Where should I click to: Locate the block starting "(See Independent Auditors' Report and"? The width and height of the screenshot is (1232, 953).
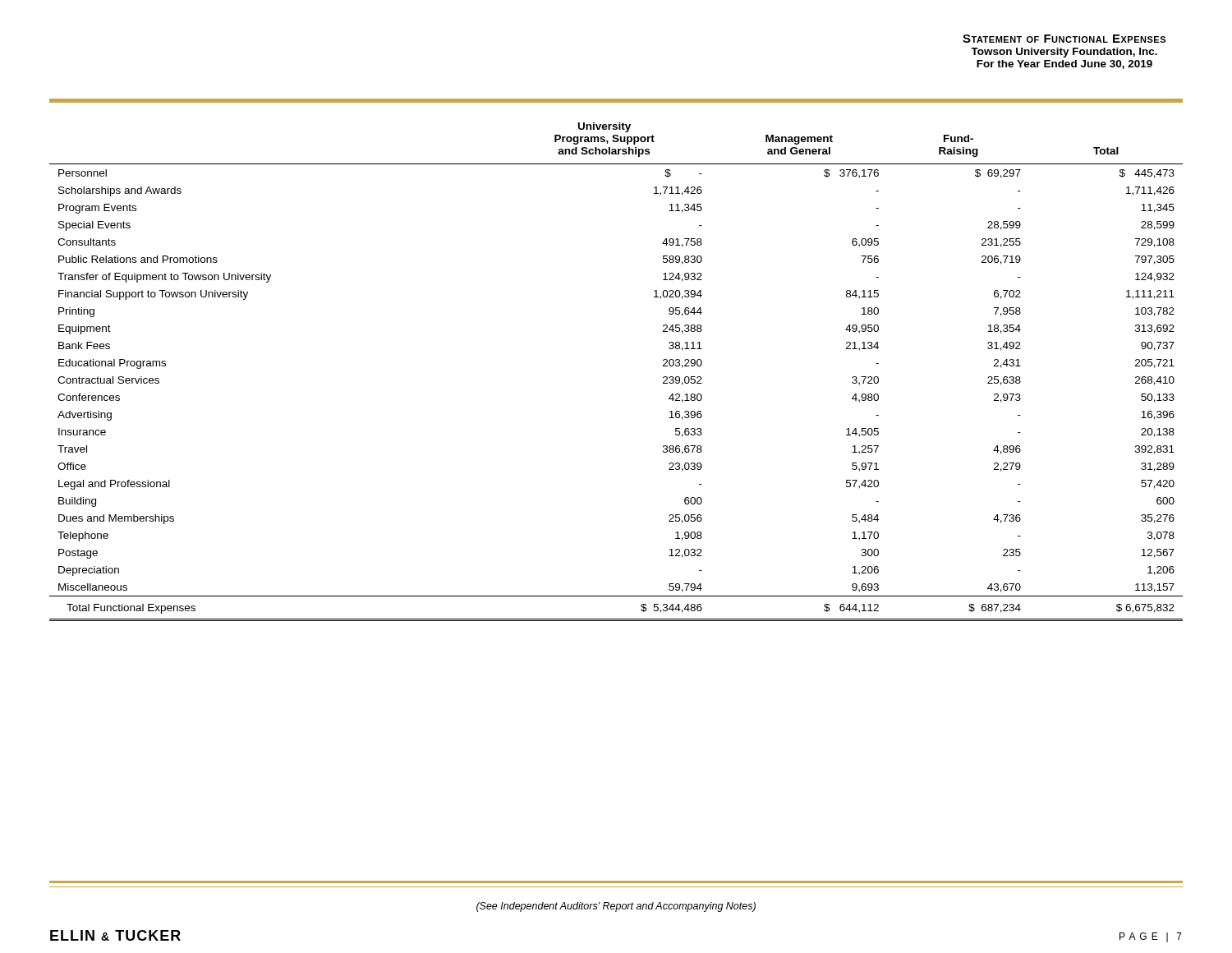(616, 906)
